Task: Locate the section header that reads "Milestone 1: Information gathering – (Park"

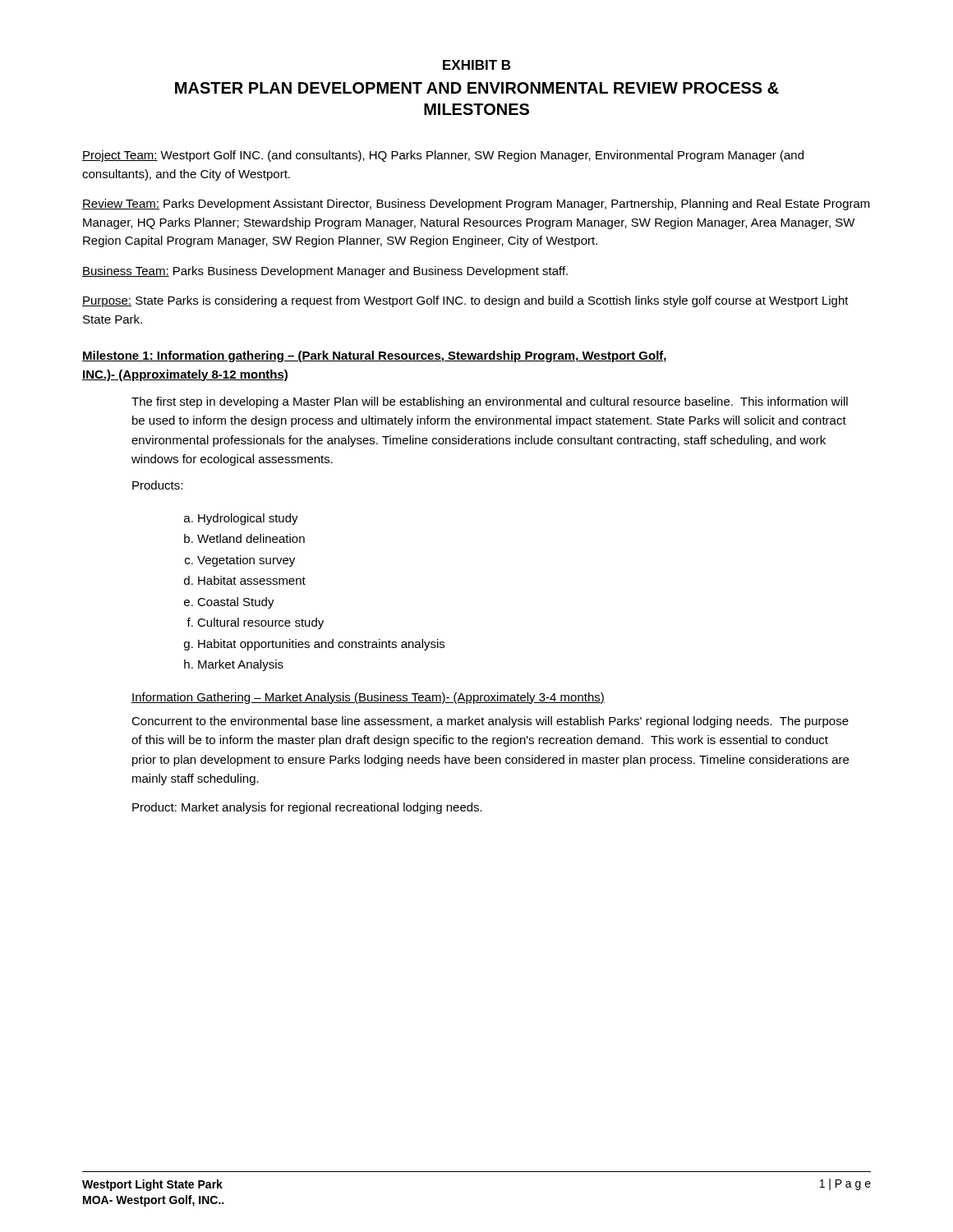Action: point(374,364)
